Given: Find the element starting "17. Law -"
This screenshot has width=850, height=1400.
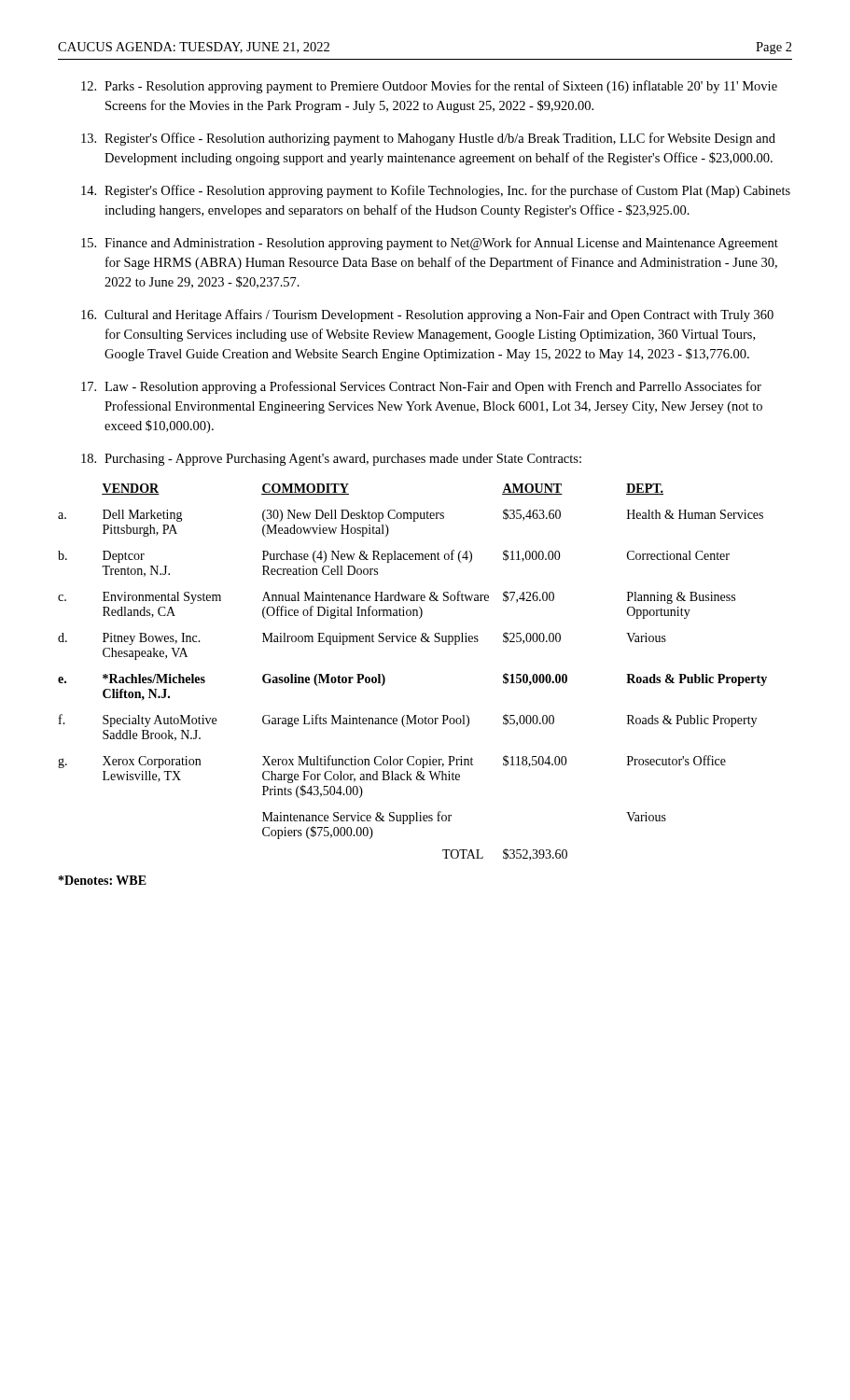Looking at the screenshot, I should click(x=425, y=407).
